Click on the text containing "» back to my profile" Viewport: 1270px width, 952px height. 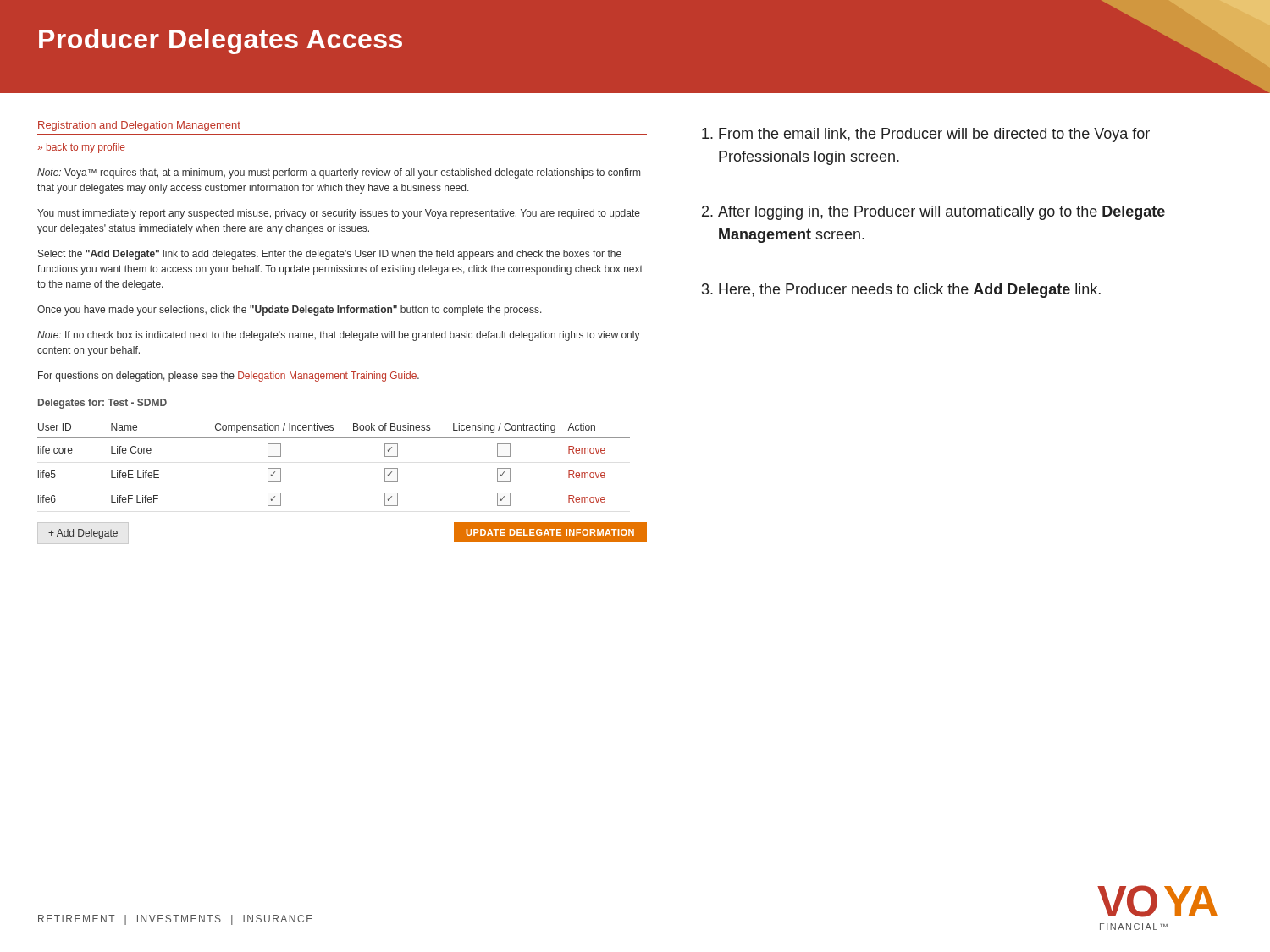click(x=81, y=147)
